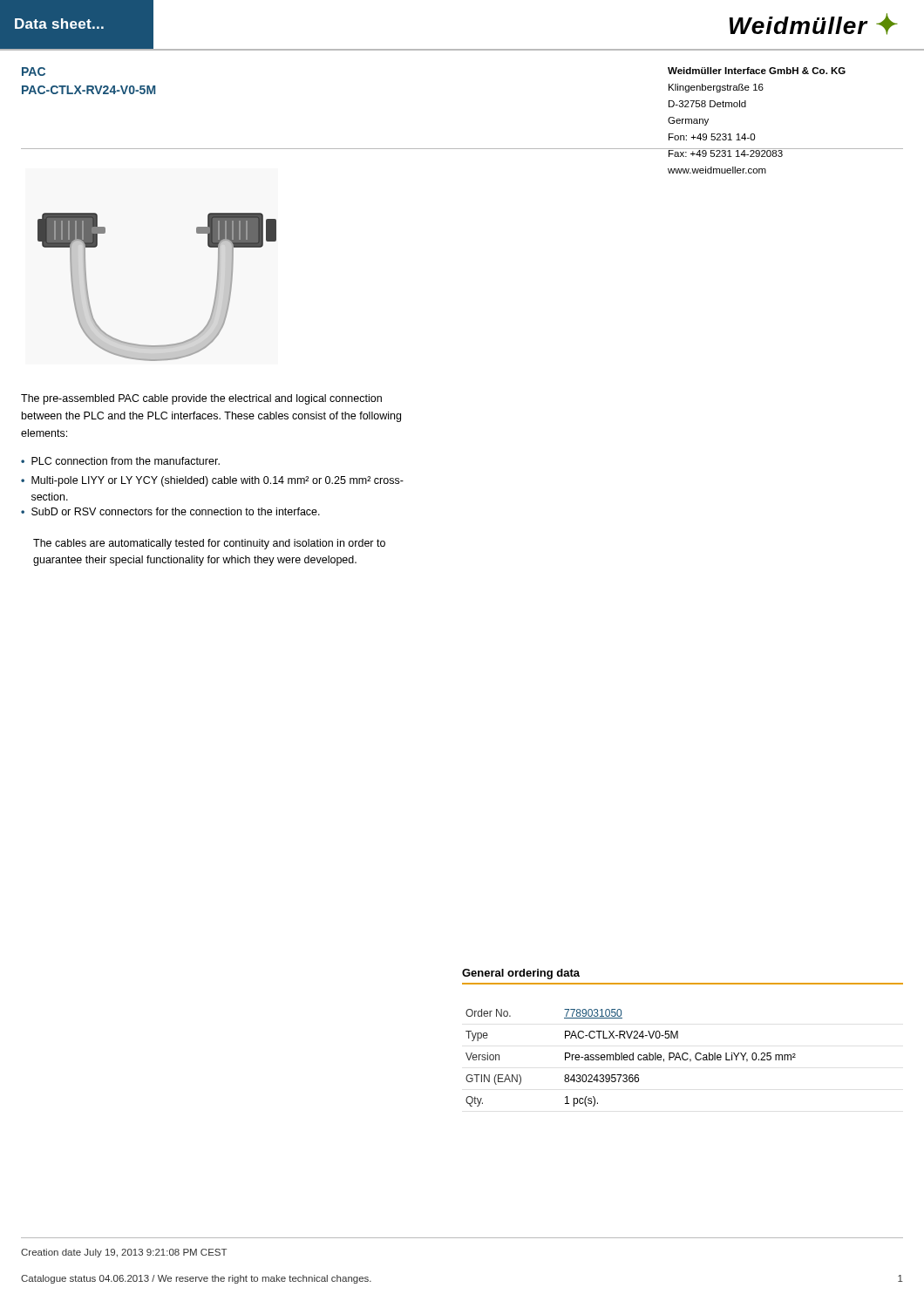Screen dimensions: 1308x924
Task: Select the passage starting "• PLC connection from the"
Action: pos(121,462)
